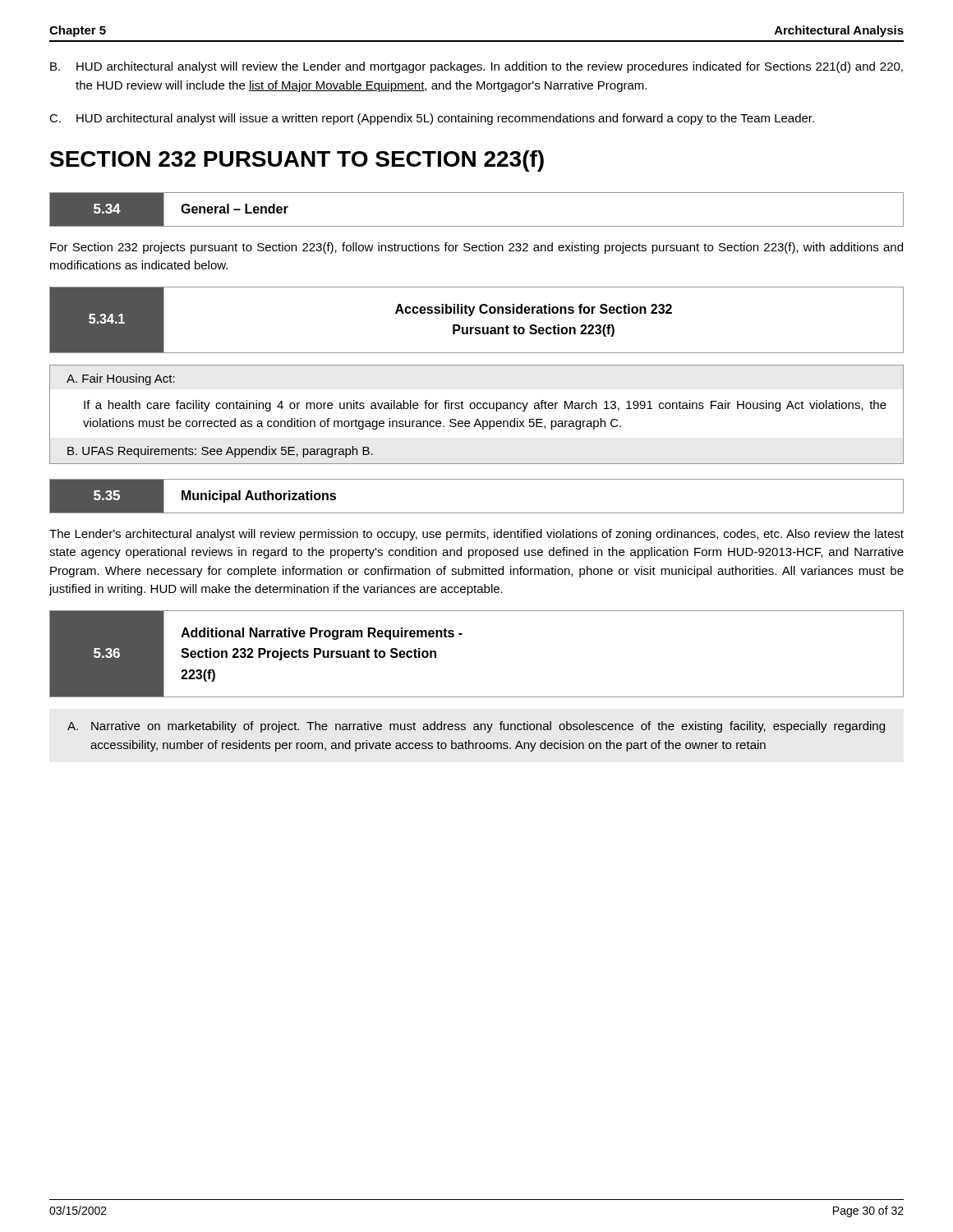Locate the list item containing "C. HUD architectural"
Viewport: 953px width, 1232px height.
point(476,119)
